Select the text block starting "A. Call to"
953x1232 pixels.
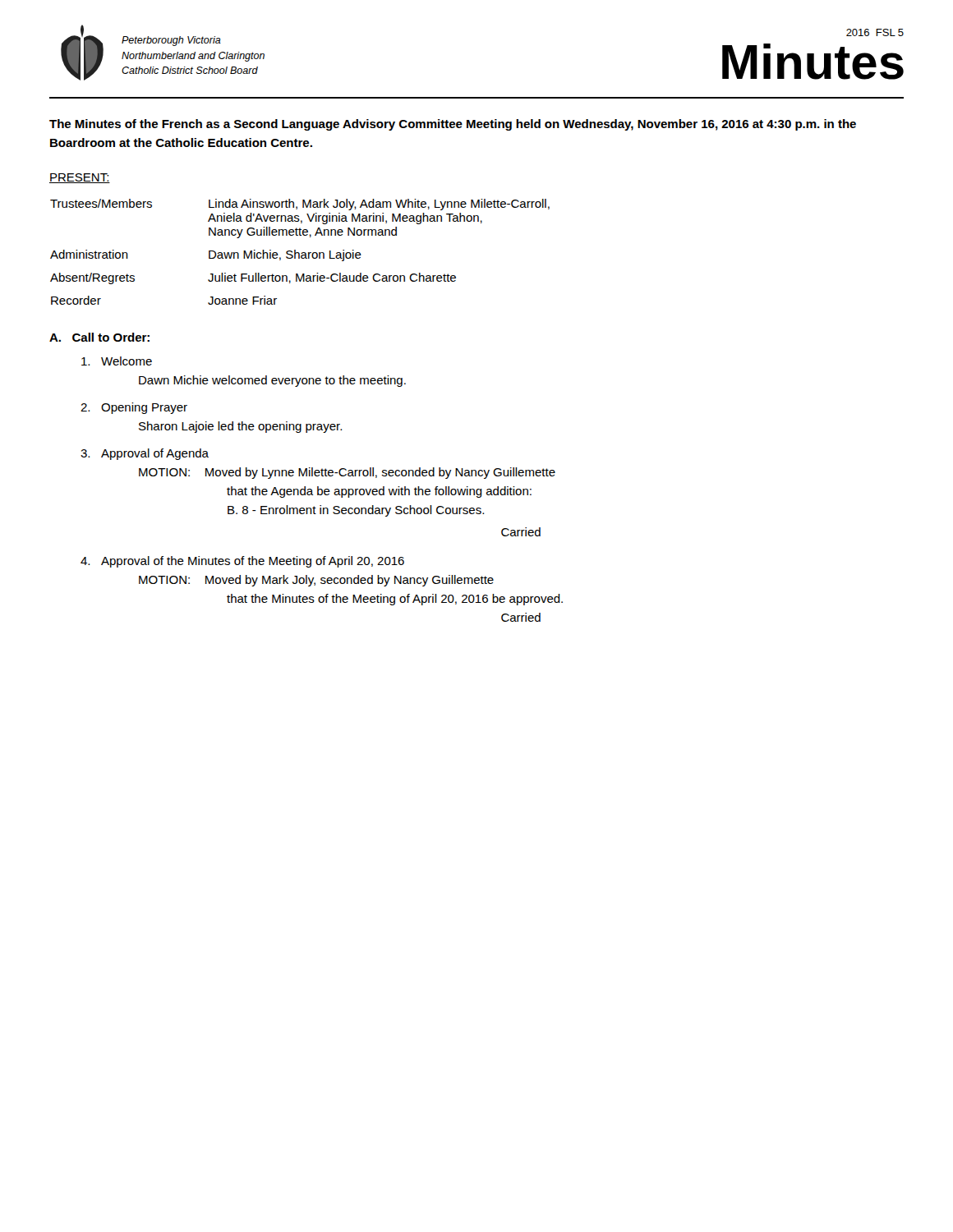[x=100, y=337]
